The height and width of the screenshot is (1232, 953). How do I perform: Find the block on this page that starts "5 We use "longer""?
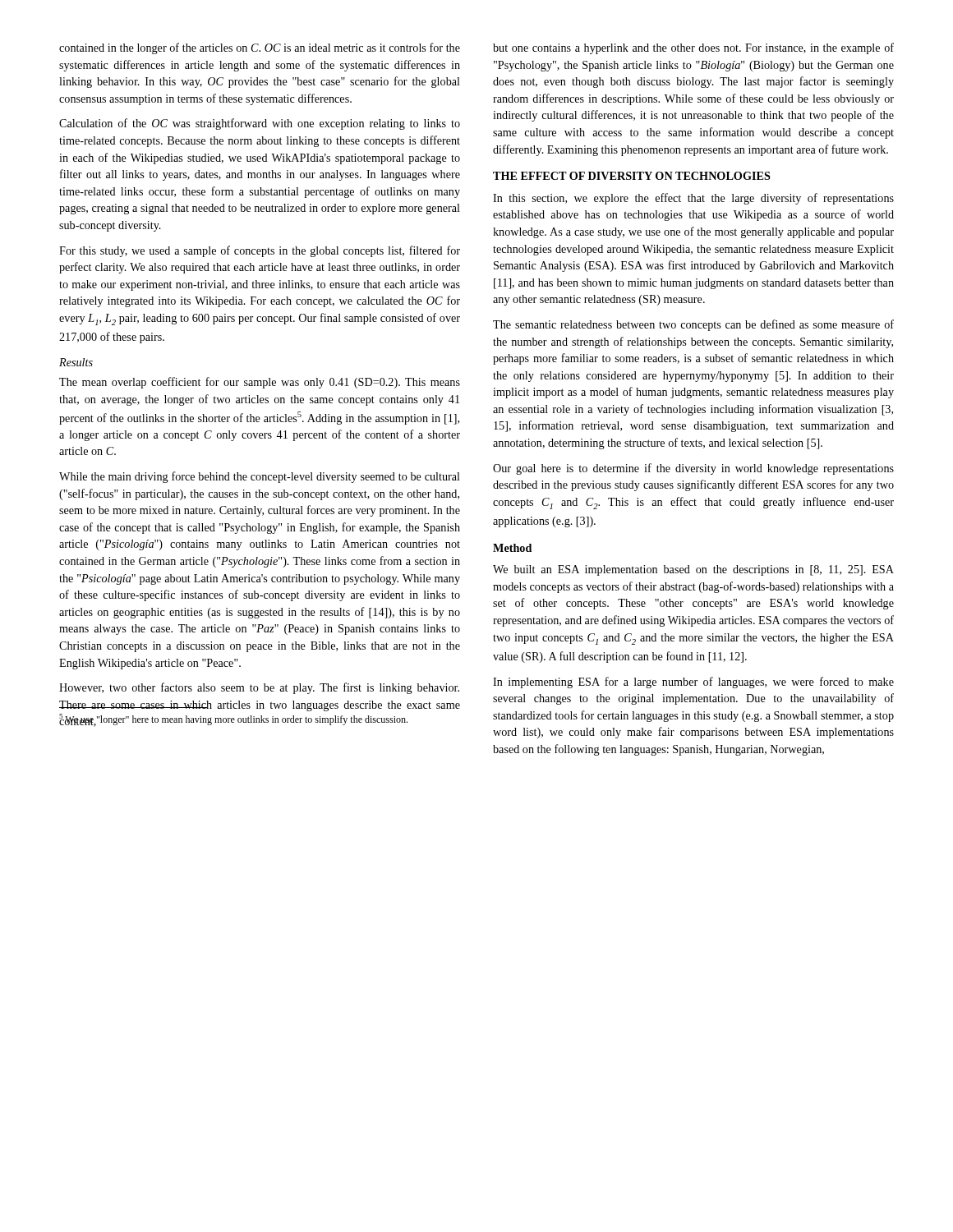coord(234,718)
